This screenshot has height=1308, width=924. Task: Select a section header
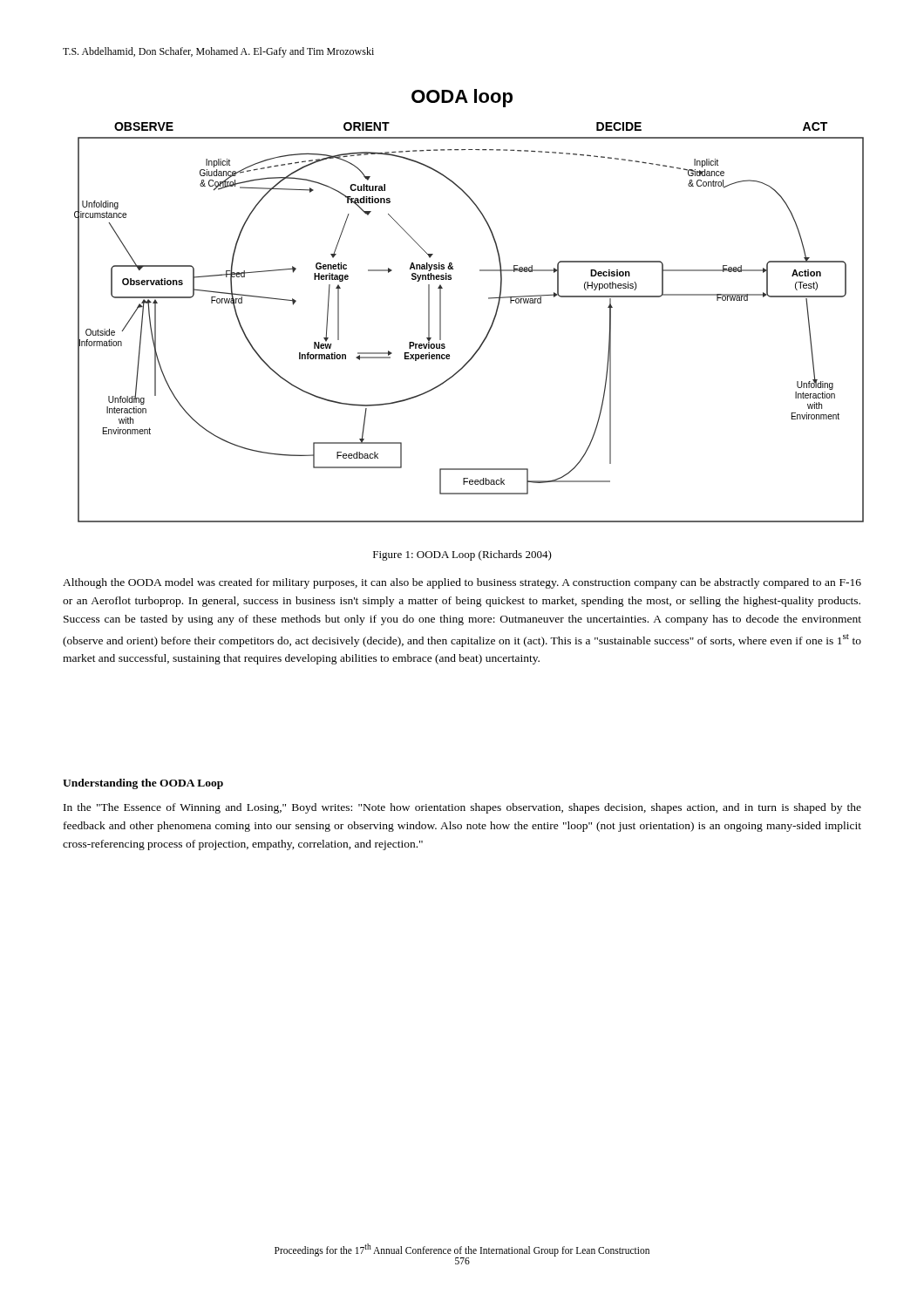coord(143,783)
